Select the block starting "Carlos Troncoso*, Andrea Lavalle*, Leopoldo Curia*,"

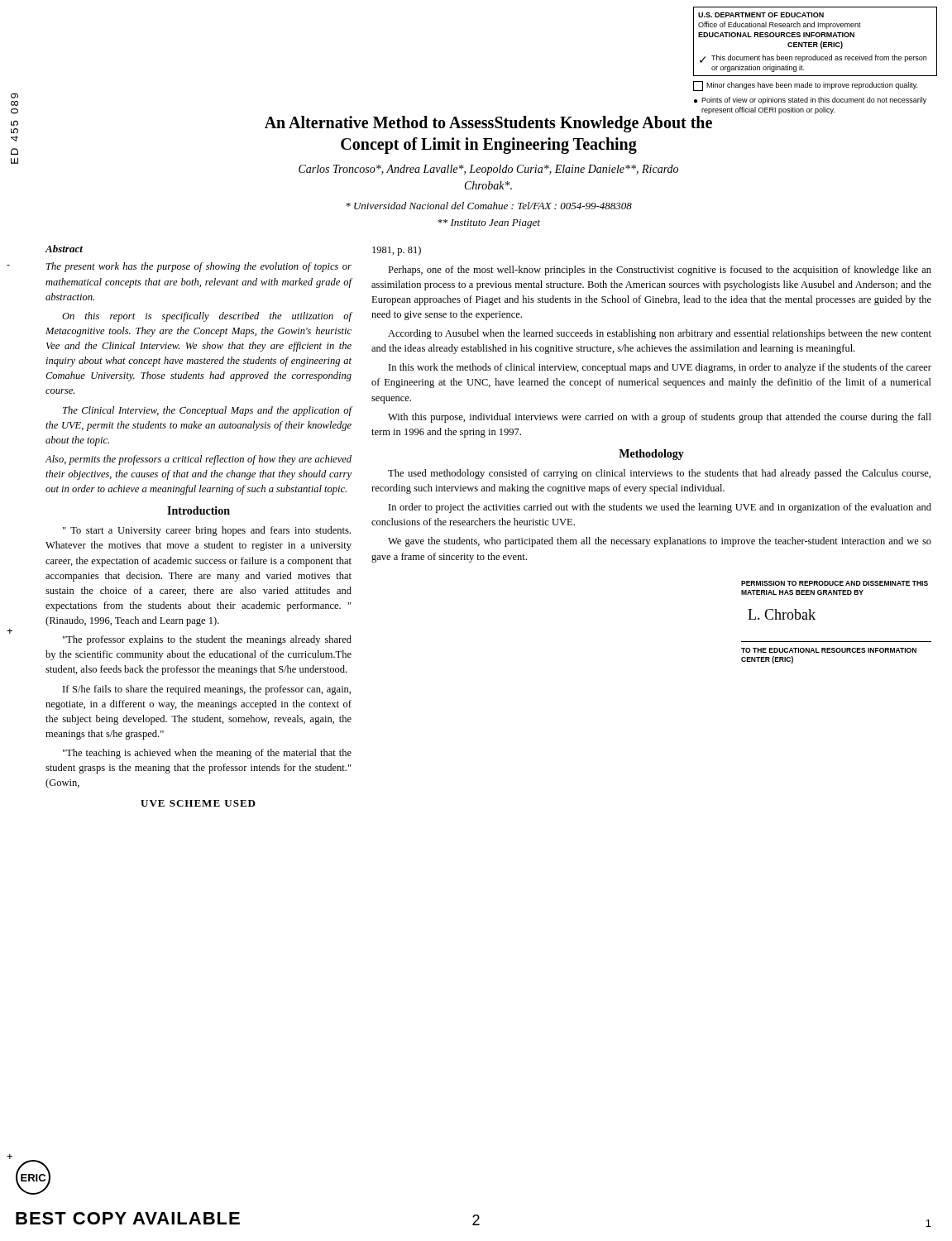point(488,177)
